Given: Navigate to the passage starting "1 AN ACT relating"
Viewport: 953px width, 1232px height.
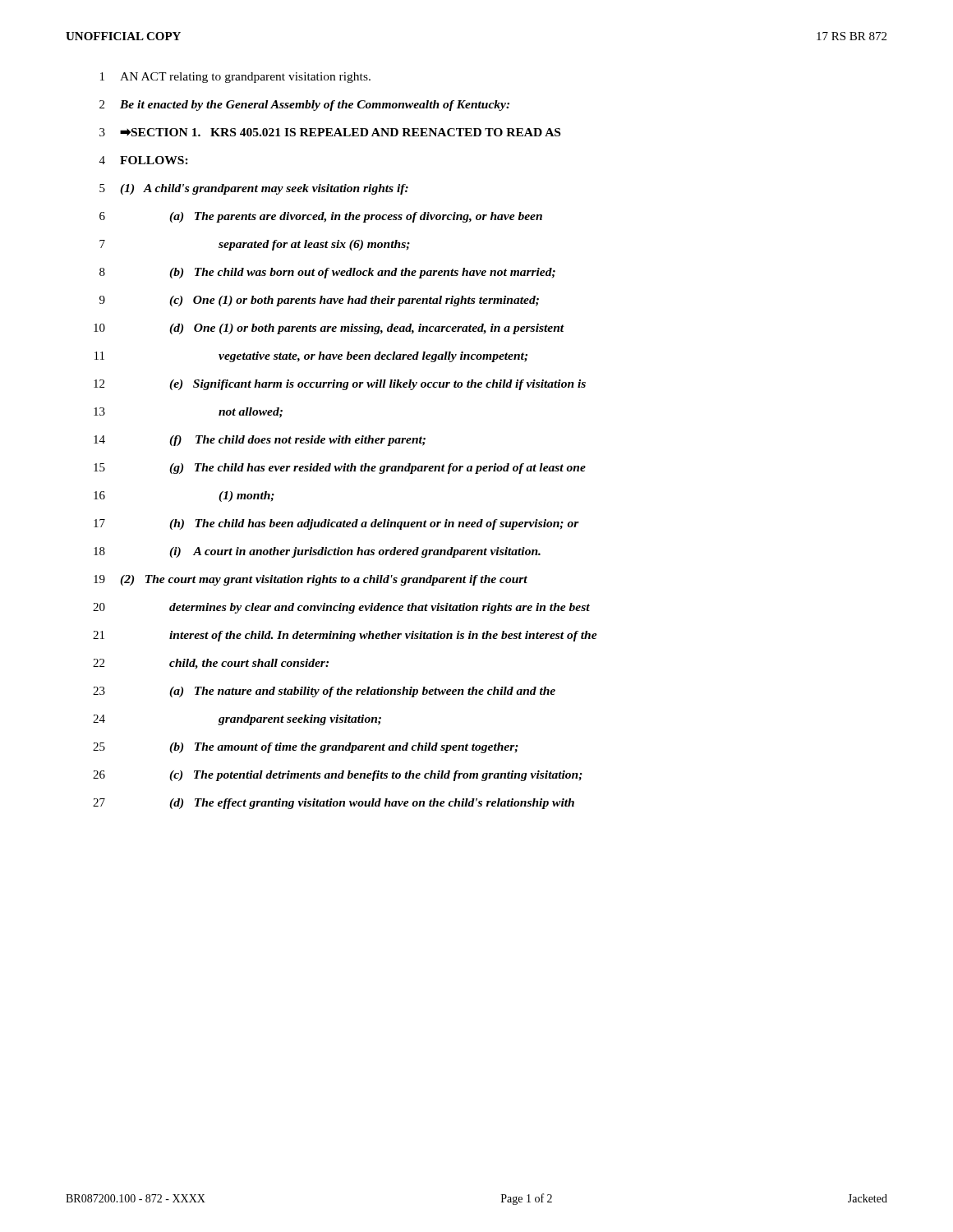Looking at the screenshot, I should point(235,78).
